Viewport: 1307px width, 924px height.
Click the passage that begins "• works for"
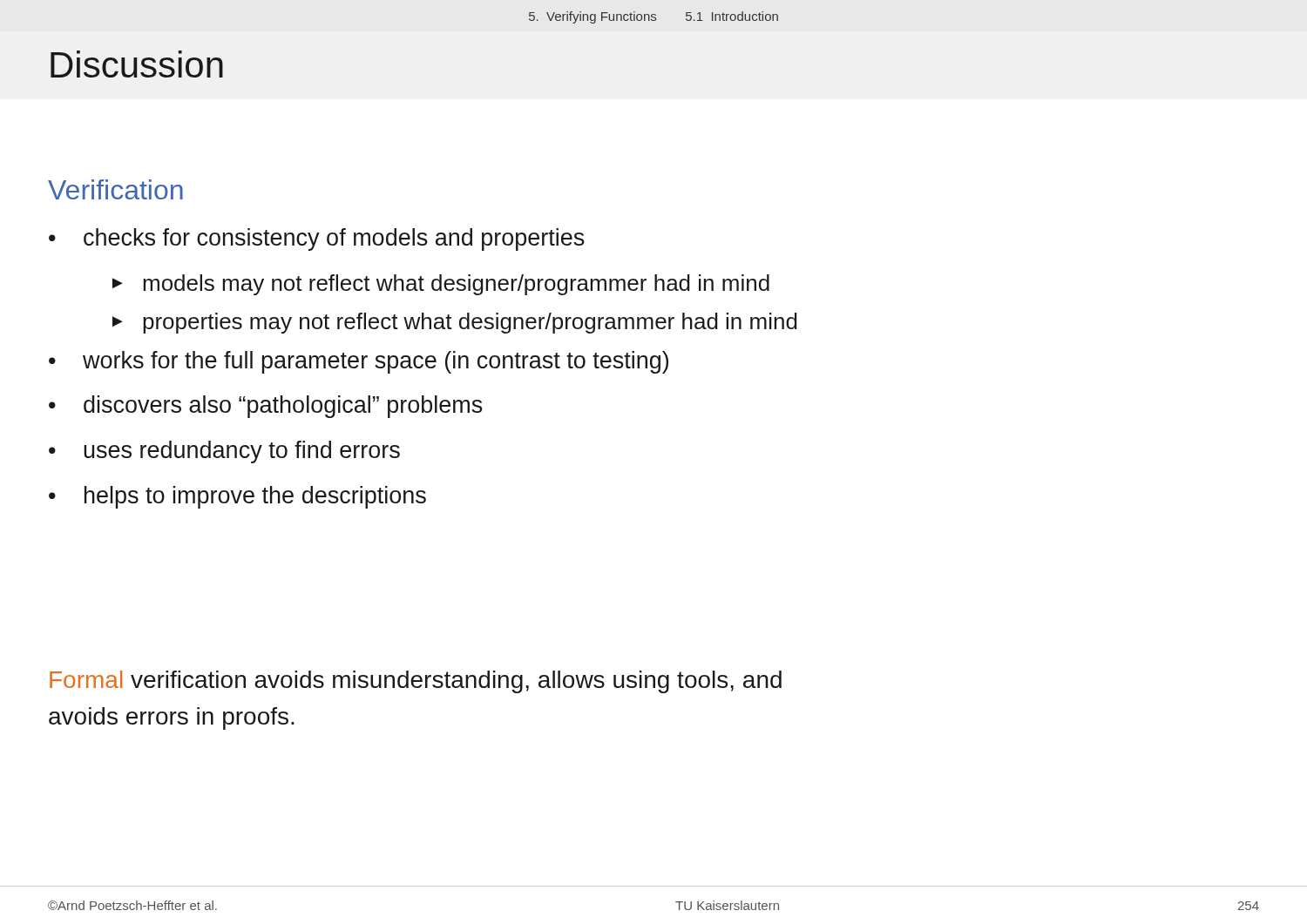point(359,361)
